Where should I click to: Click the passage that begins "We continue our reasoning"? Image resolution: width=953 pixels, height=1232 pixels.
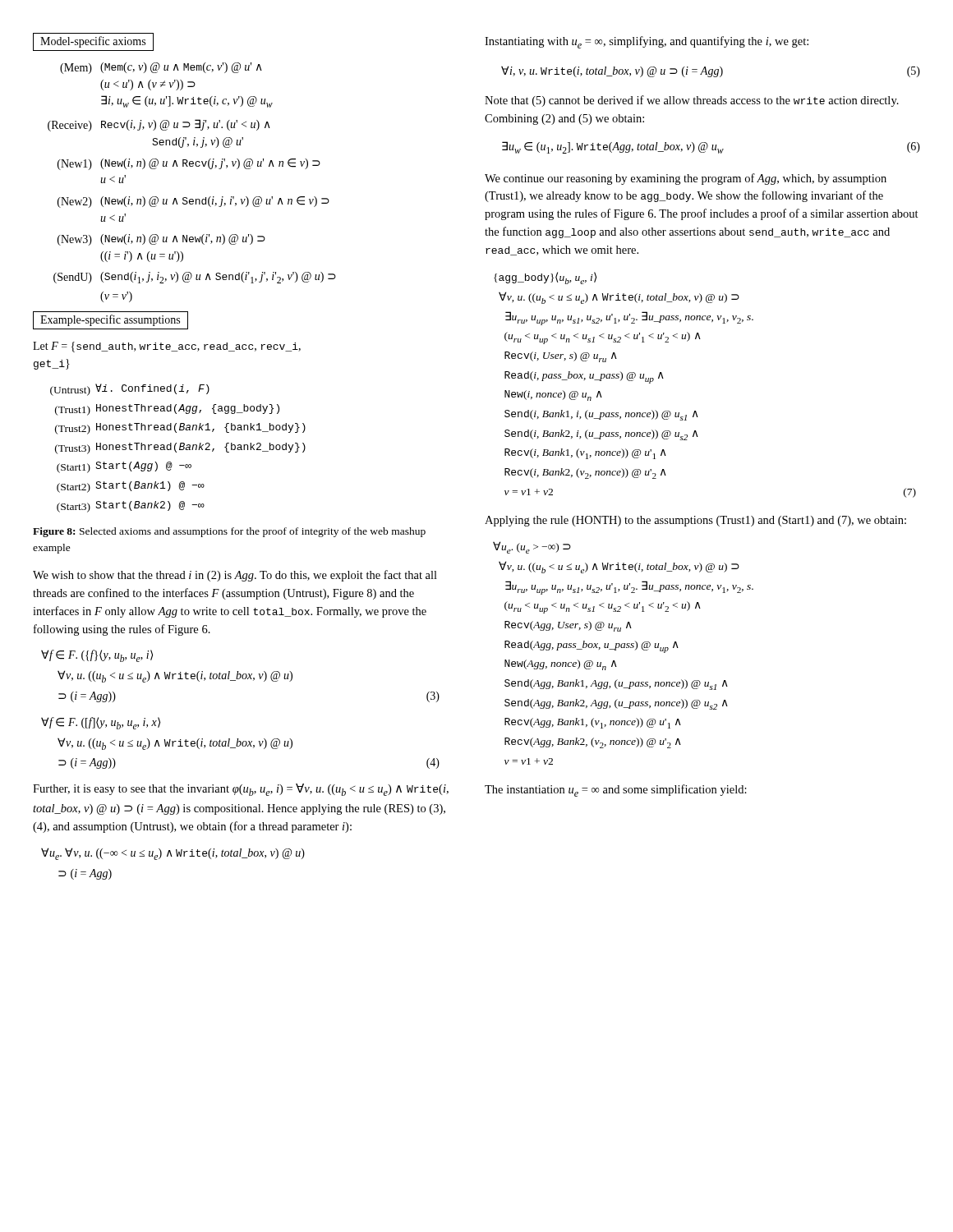(701, 214)
